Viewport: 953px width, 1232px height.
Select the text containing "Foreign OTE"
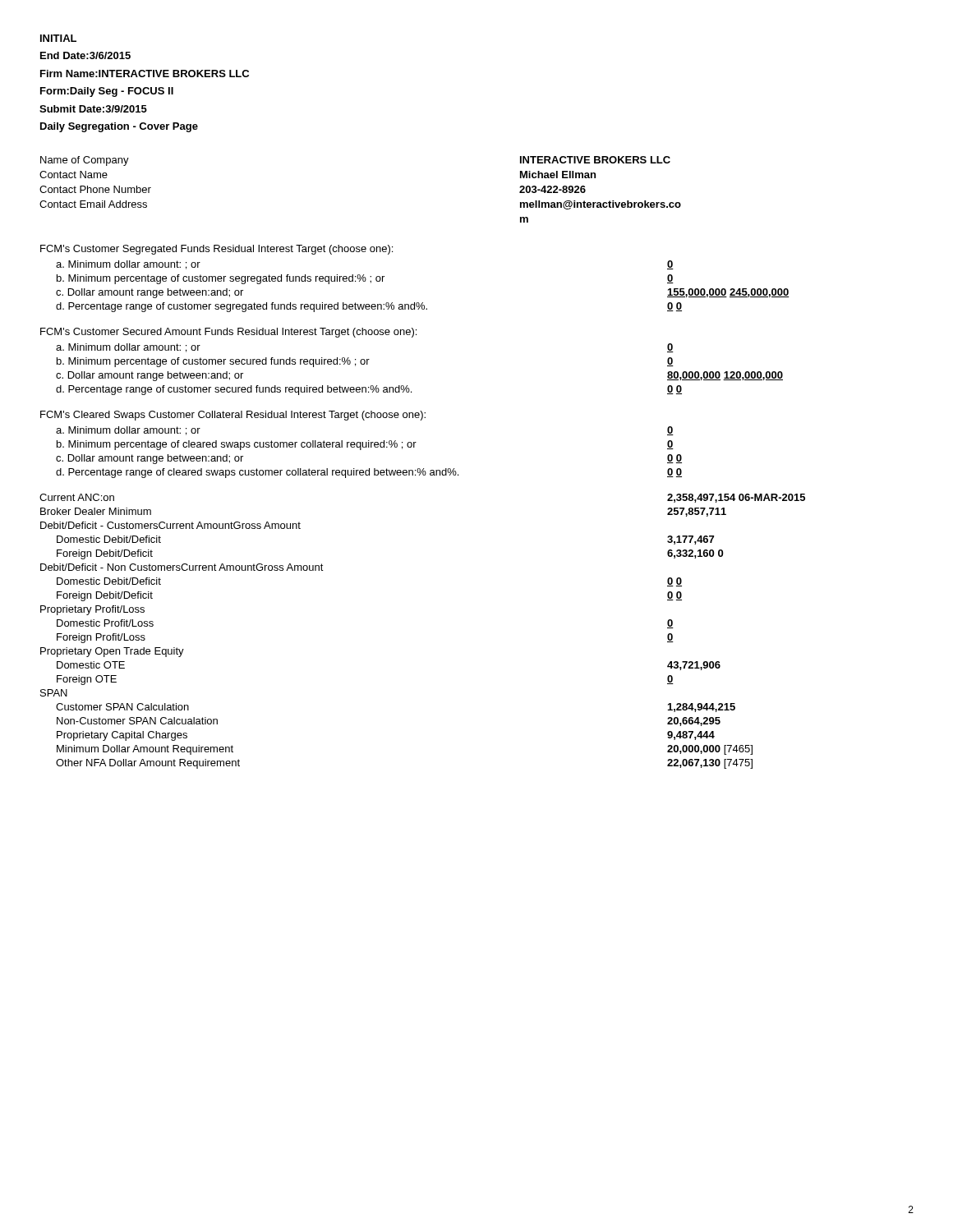(86, 679)
